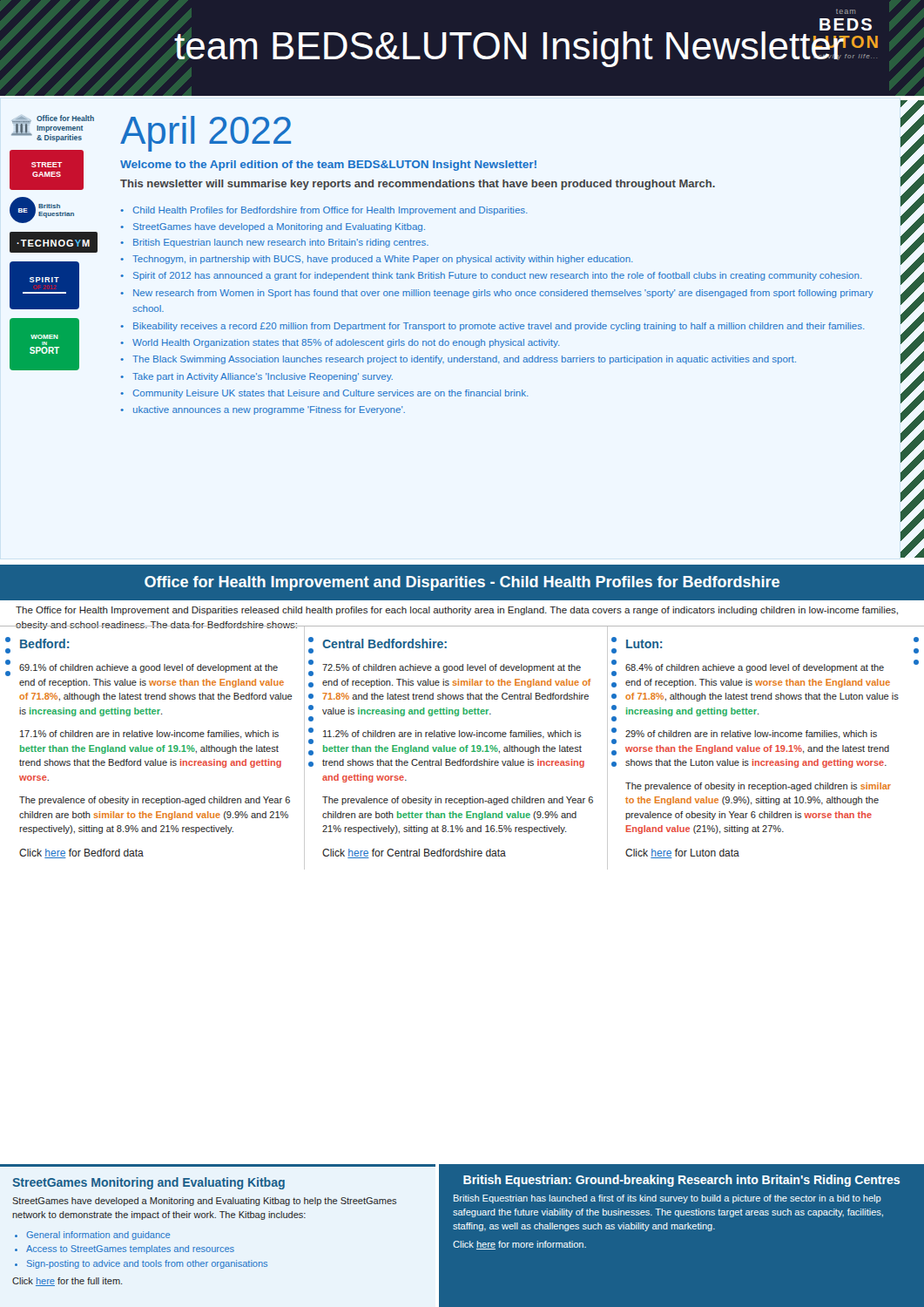Locate the text starting "• Bikeability receives a"
The height and width of the screenshot is (1307, 924).
pos(493,326)
